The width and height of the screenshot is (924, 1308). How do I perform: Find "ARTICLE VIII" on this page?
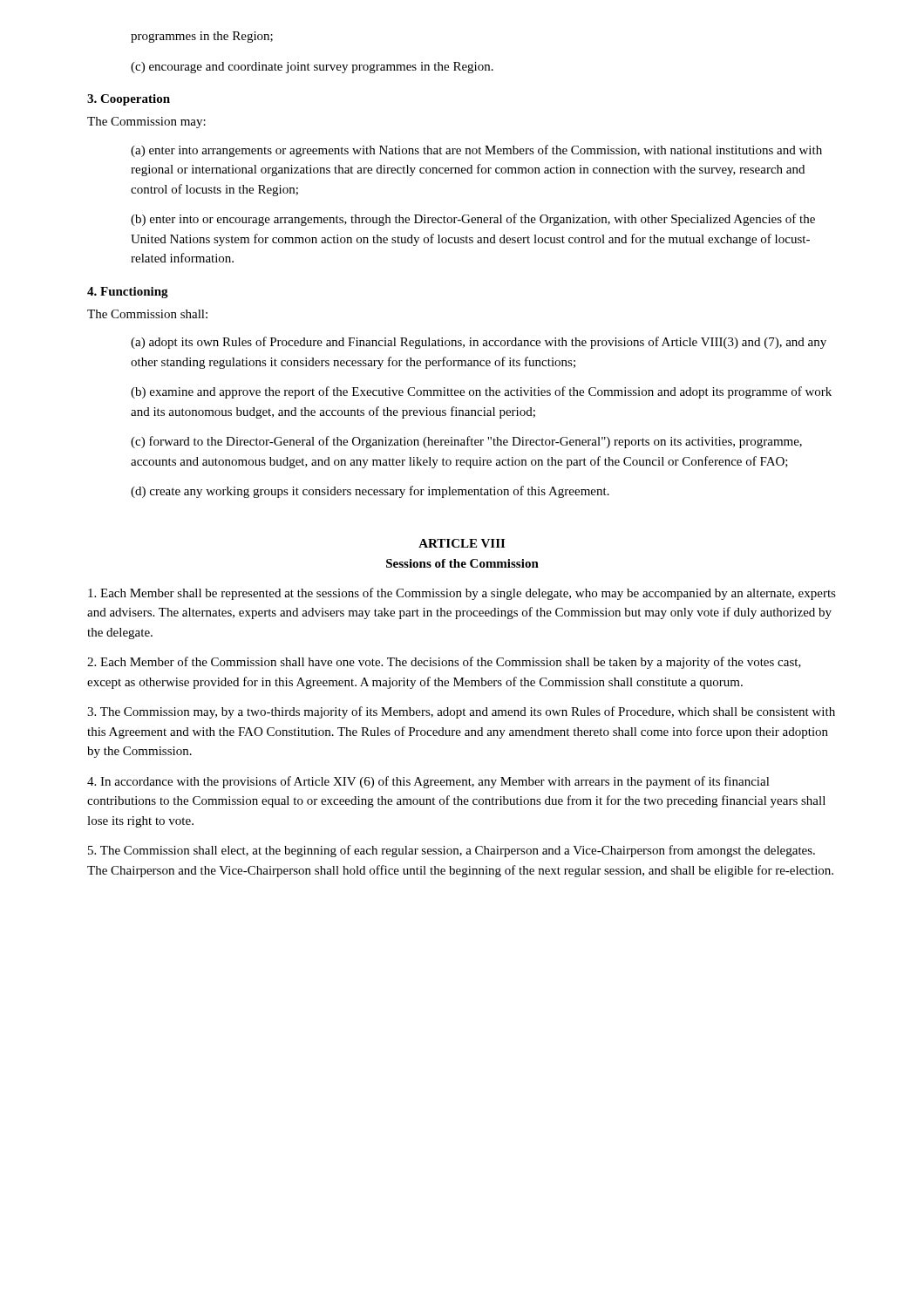tap(462, 543)
